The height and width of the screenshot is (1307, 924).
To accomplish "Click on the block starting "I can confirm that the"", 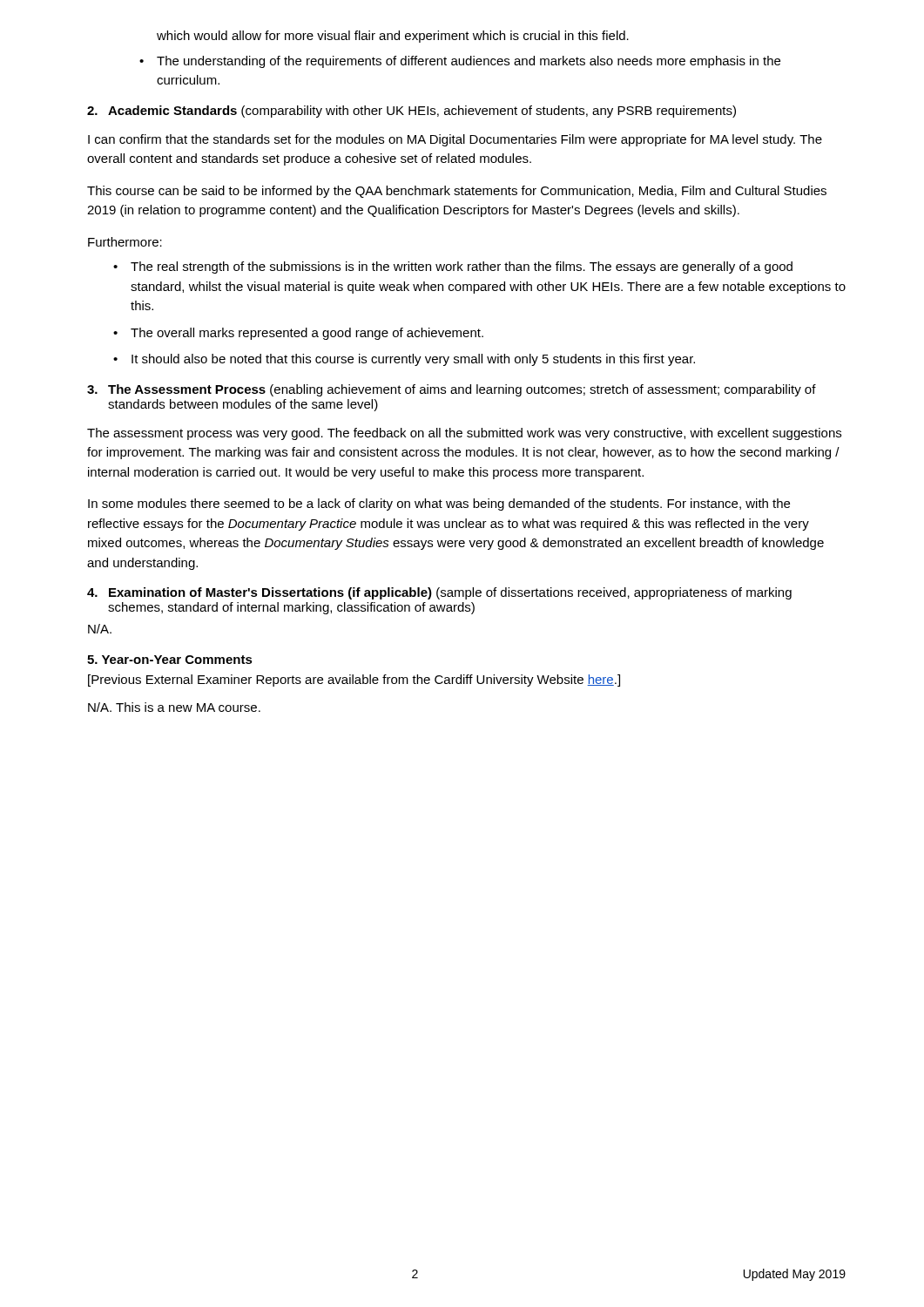I will coord(455,148).
